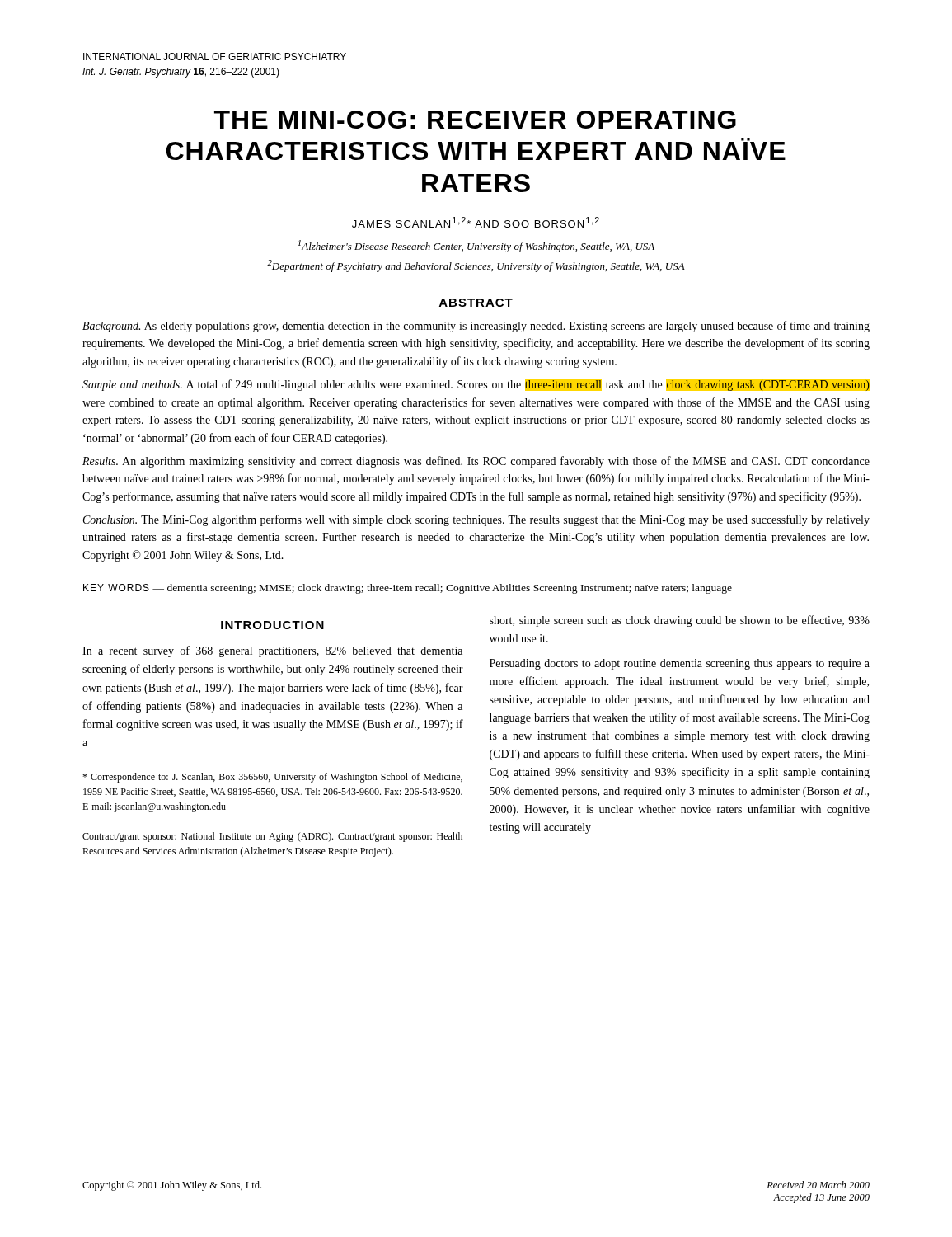Click on the element starting "In a recent survey of"
952x1237 pixels.
coord(273,697)
